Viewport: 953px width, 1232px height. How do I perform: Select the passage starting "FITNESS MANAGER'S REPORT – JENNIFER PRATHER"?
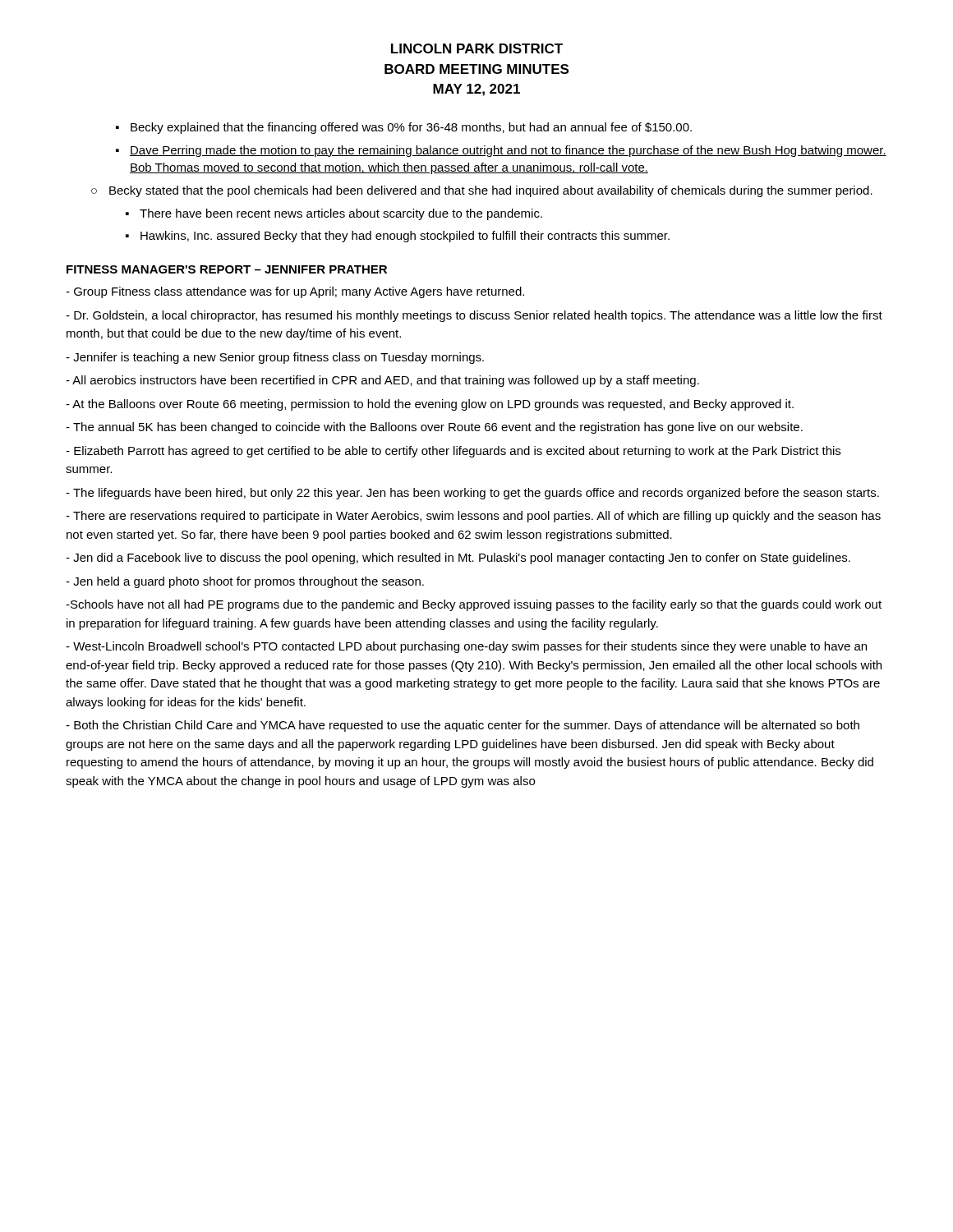(x=227, y=269)
